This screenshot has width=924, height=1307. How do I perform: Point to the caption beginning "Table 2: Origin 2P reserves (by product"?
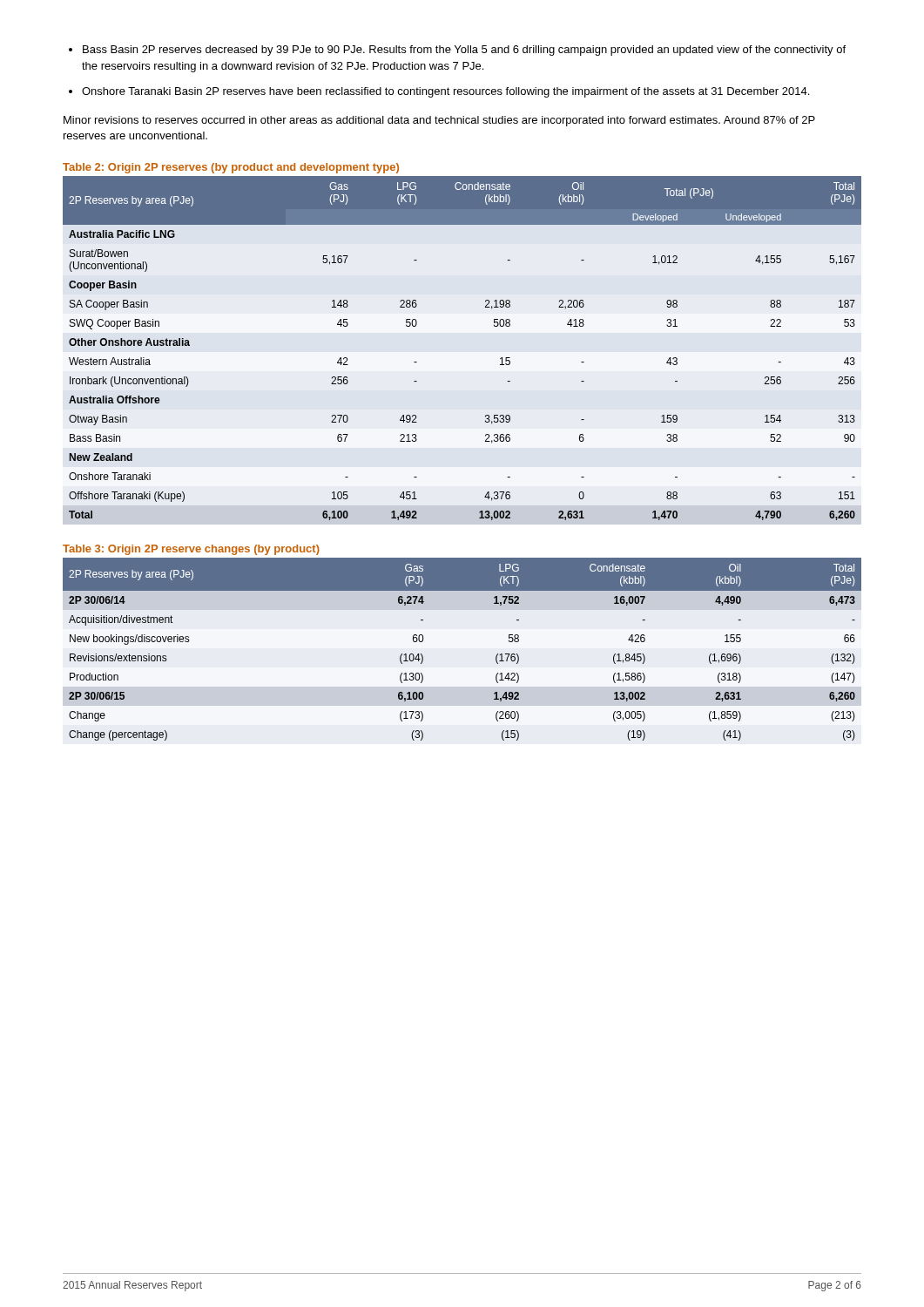pos(231,167)
